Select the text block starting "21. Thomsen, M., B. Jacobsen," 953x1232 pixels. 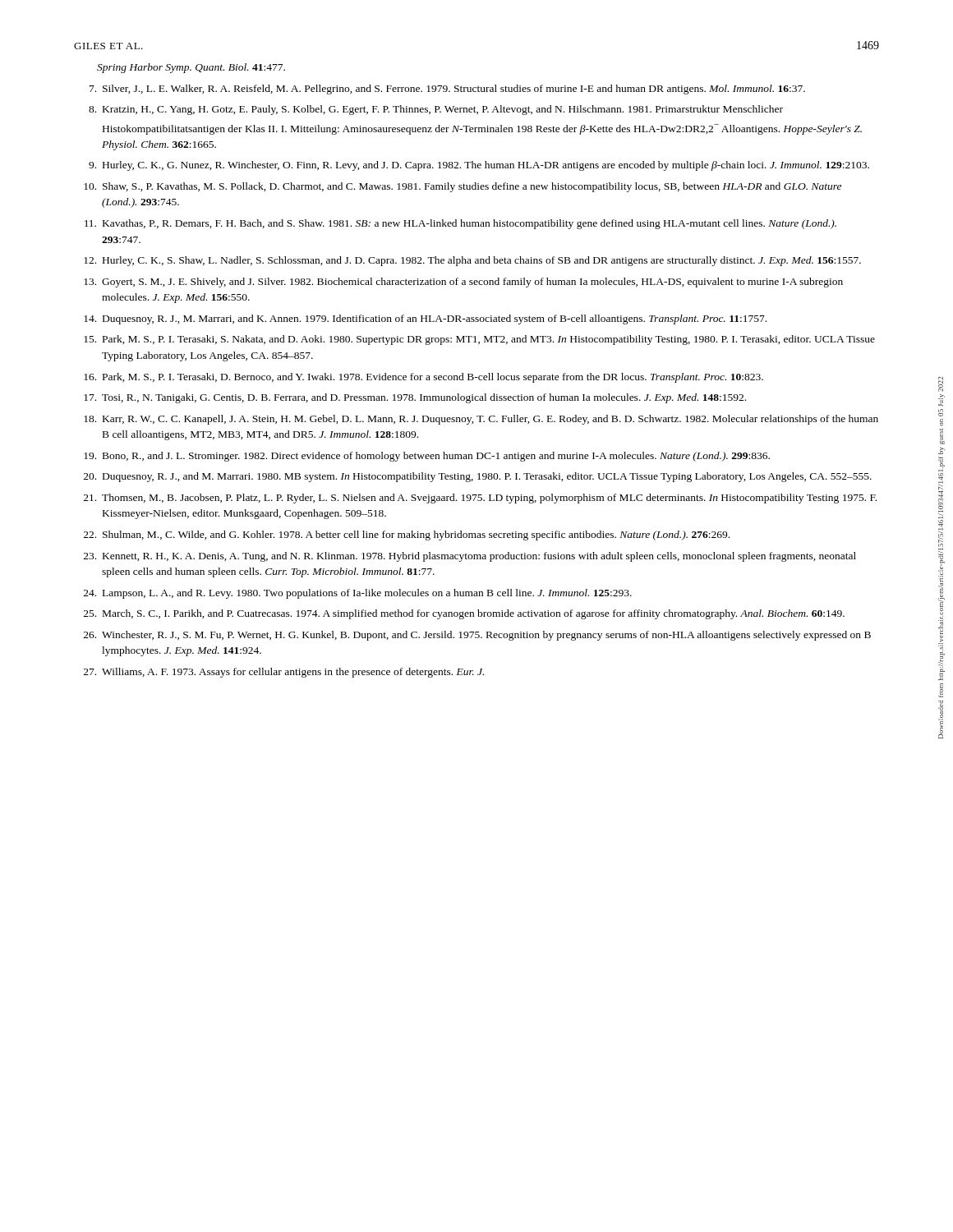(476, 505)
